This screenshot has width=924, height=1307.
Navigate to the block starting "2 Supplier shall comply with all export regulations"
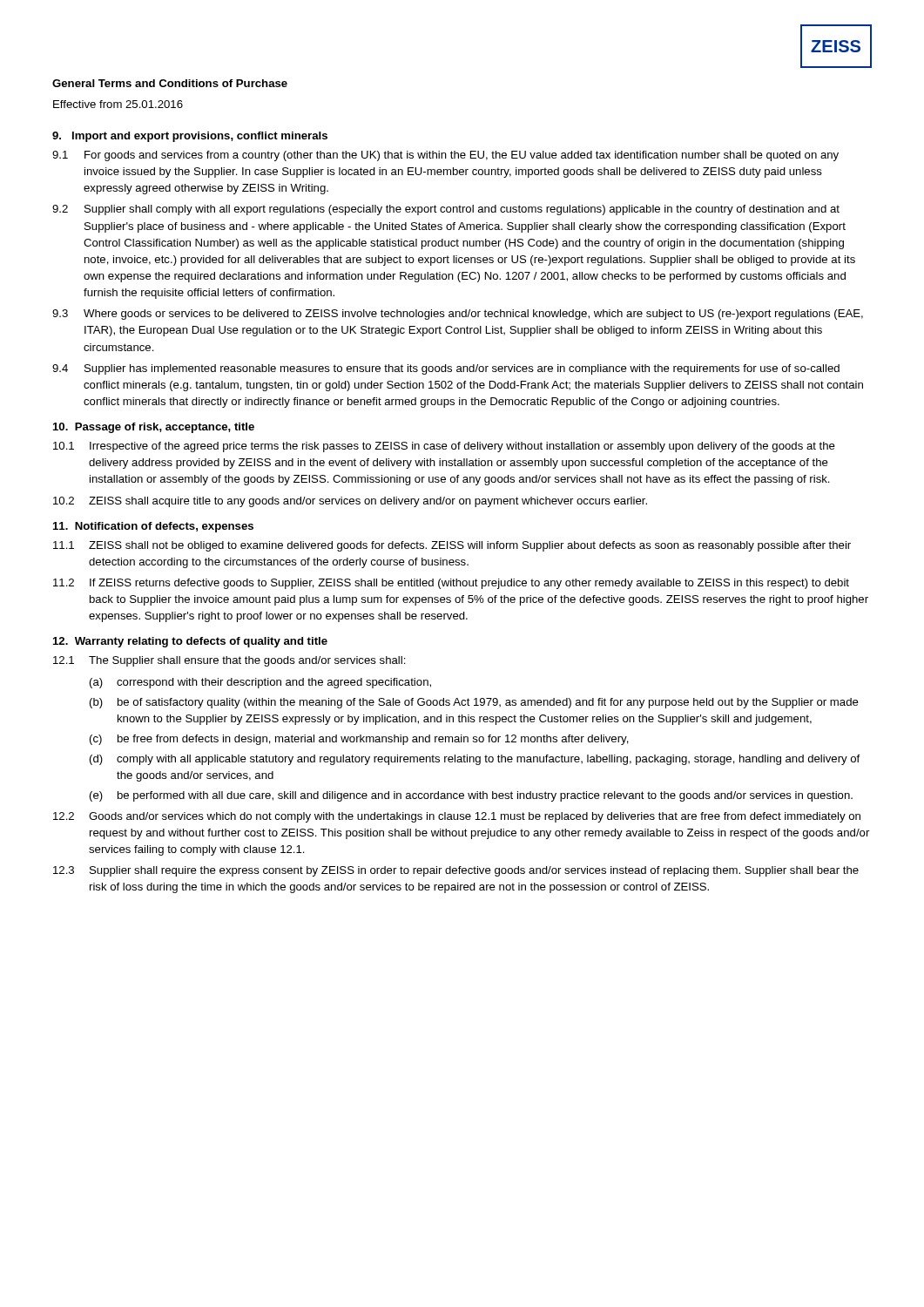(x=462, y=251)
